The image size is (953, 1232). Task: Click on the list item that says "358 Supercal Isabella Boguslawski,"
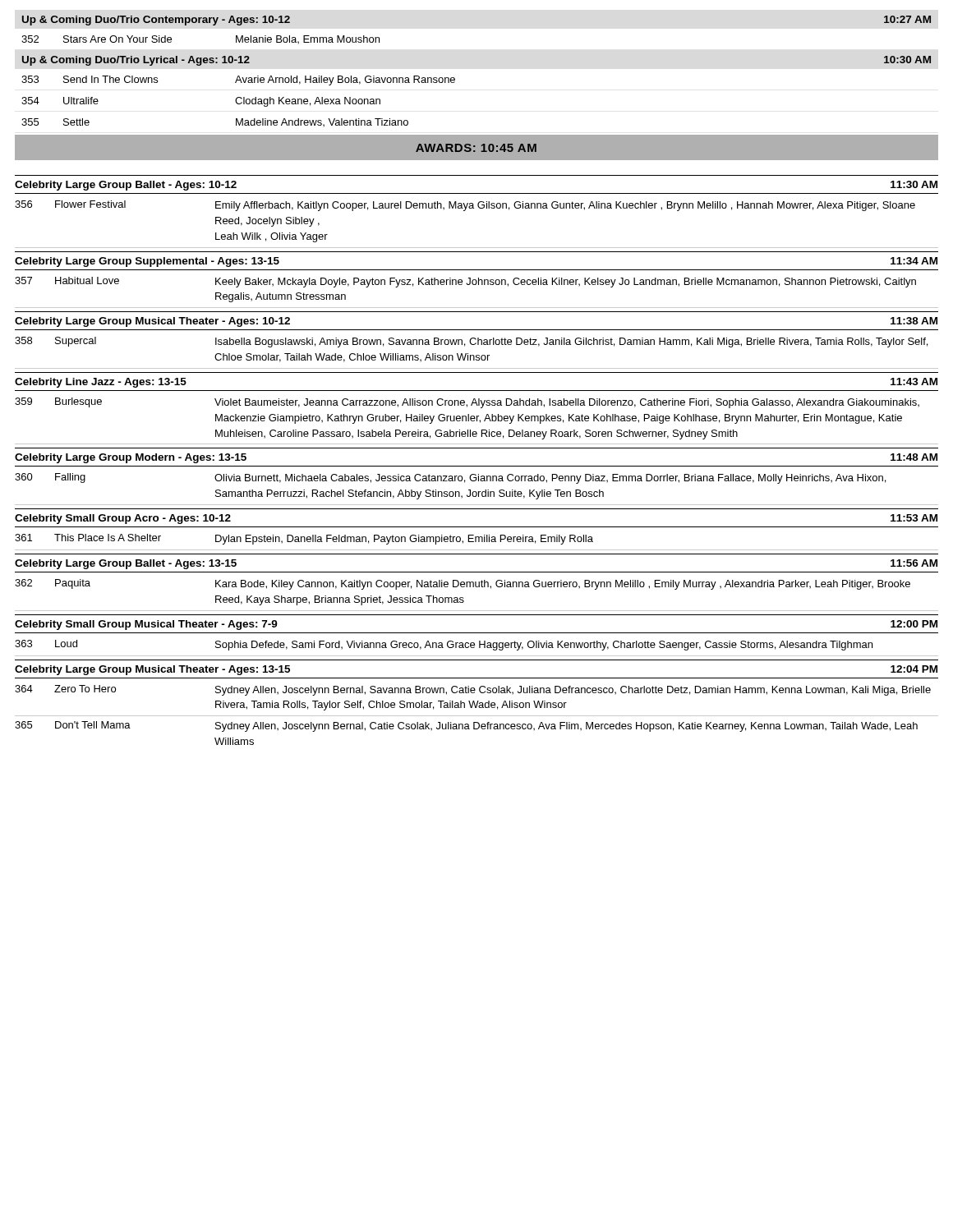(476, 350)
